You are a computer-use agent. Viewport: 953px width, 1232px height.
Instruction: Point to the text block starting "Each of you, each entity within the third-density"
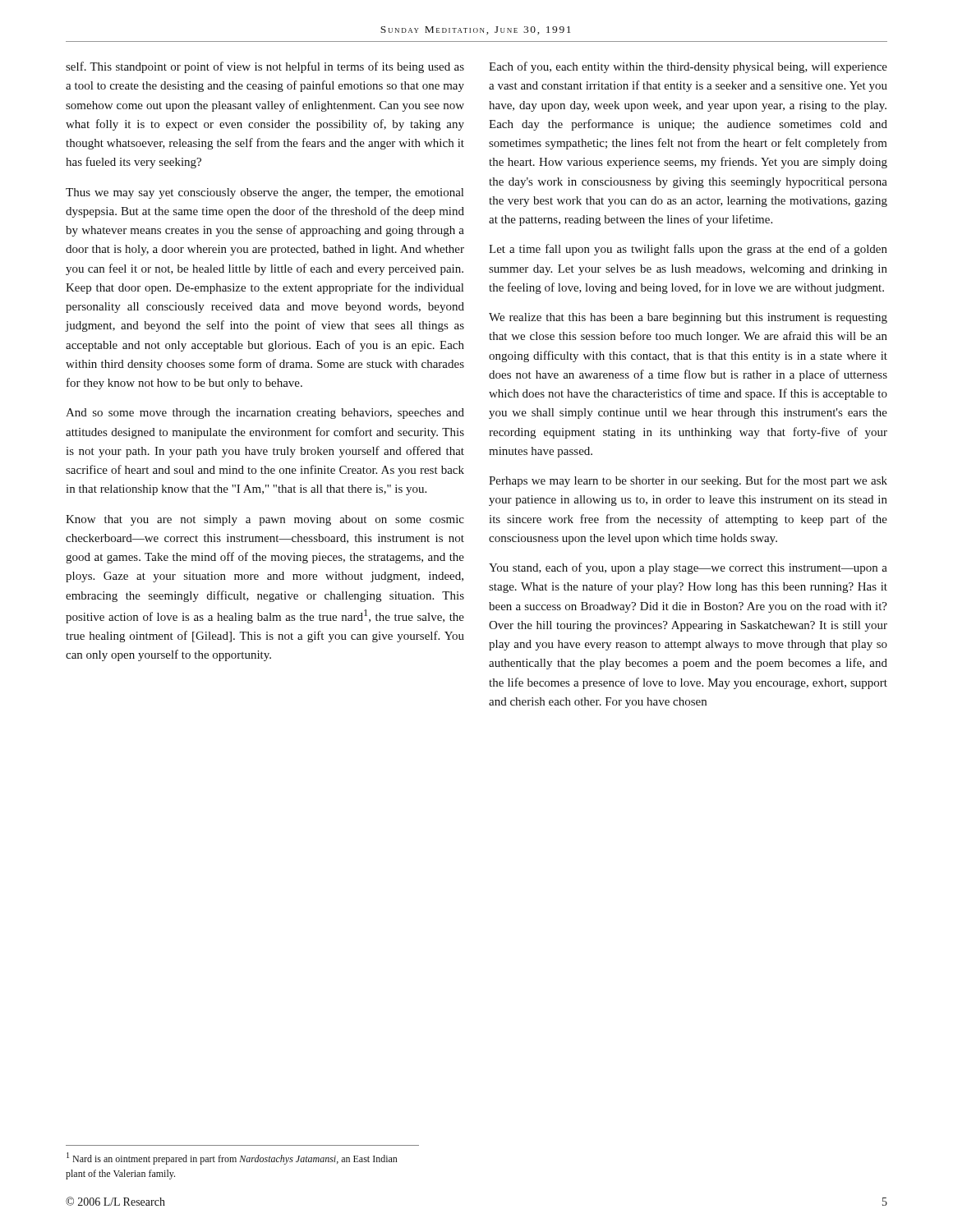[688, 143]
